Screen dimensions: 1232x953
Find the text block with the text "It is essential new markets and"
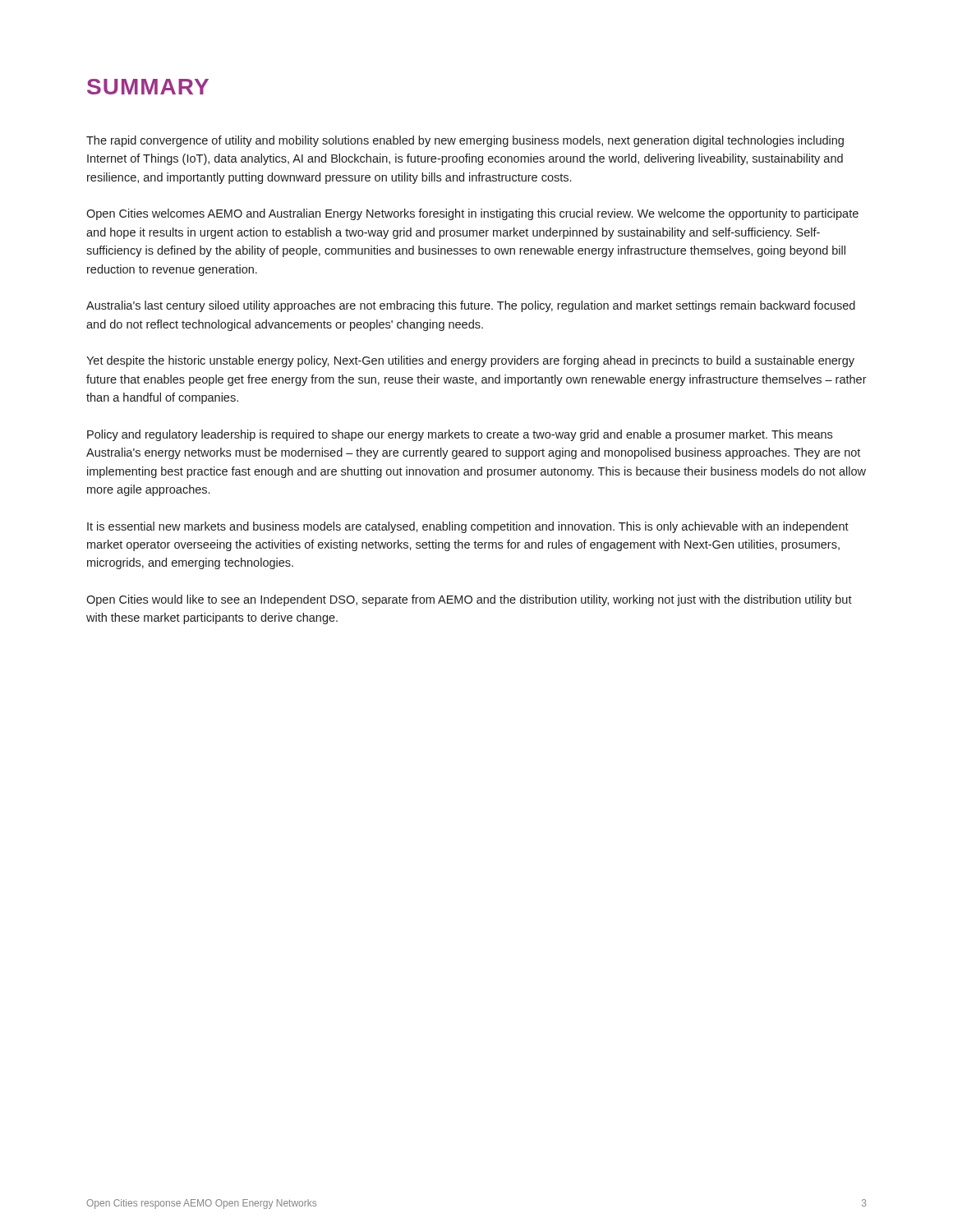[467, 545]
